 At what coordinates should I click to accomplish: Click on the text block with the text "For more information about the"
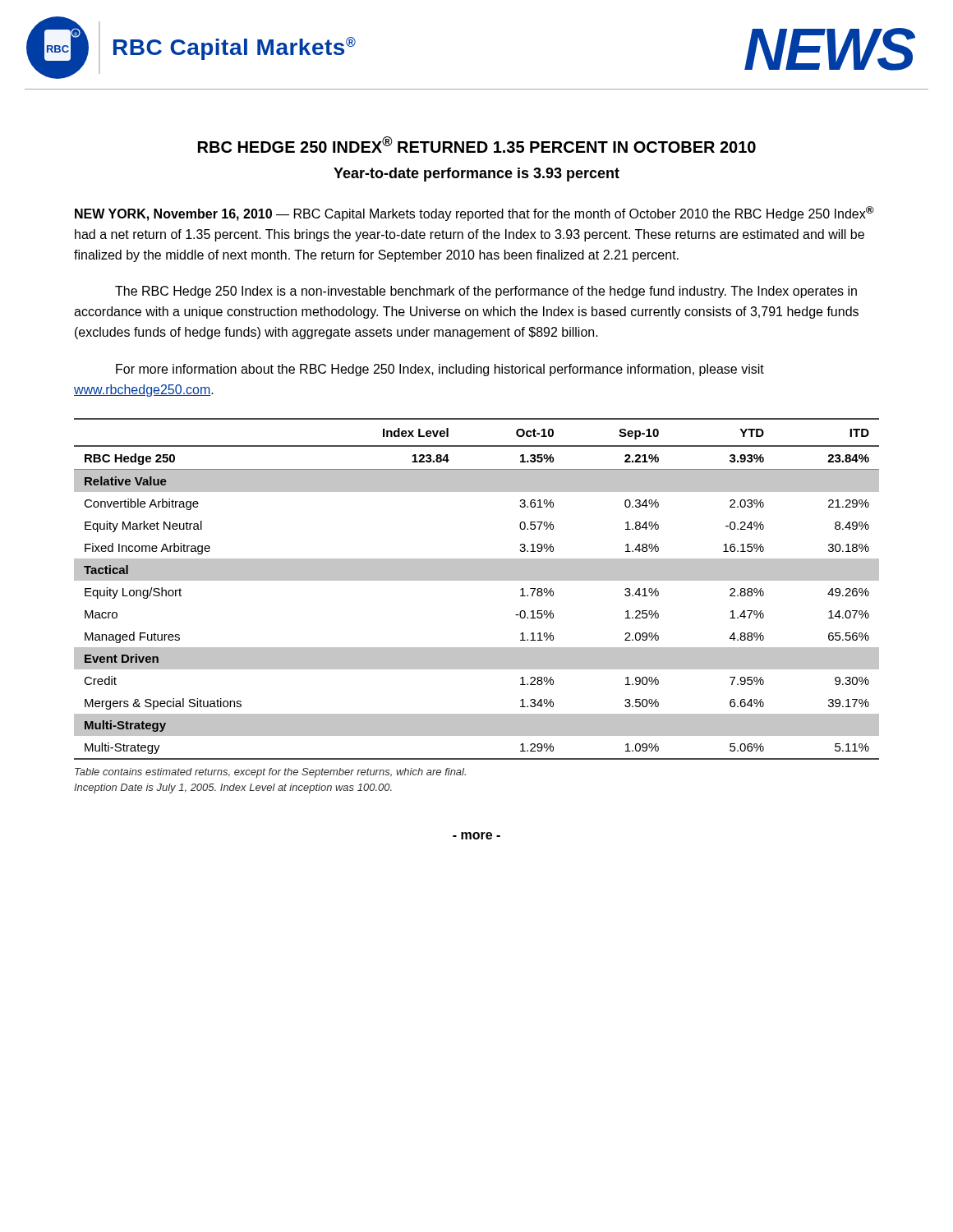click(x=419, y=379)
